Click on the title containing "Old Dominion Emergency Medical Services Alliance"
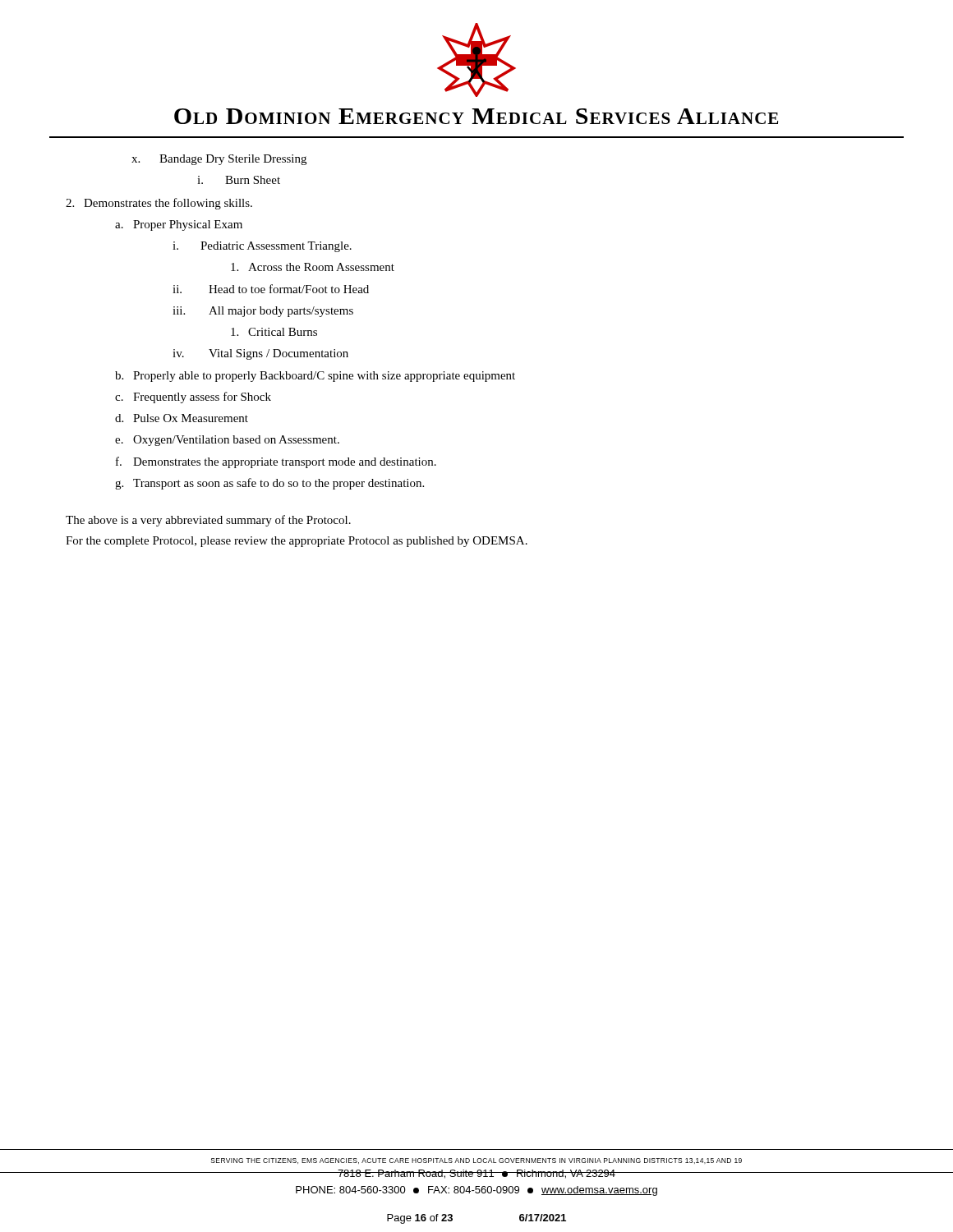The image size is (953, 1232). [x=476, y=116]
